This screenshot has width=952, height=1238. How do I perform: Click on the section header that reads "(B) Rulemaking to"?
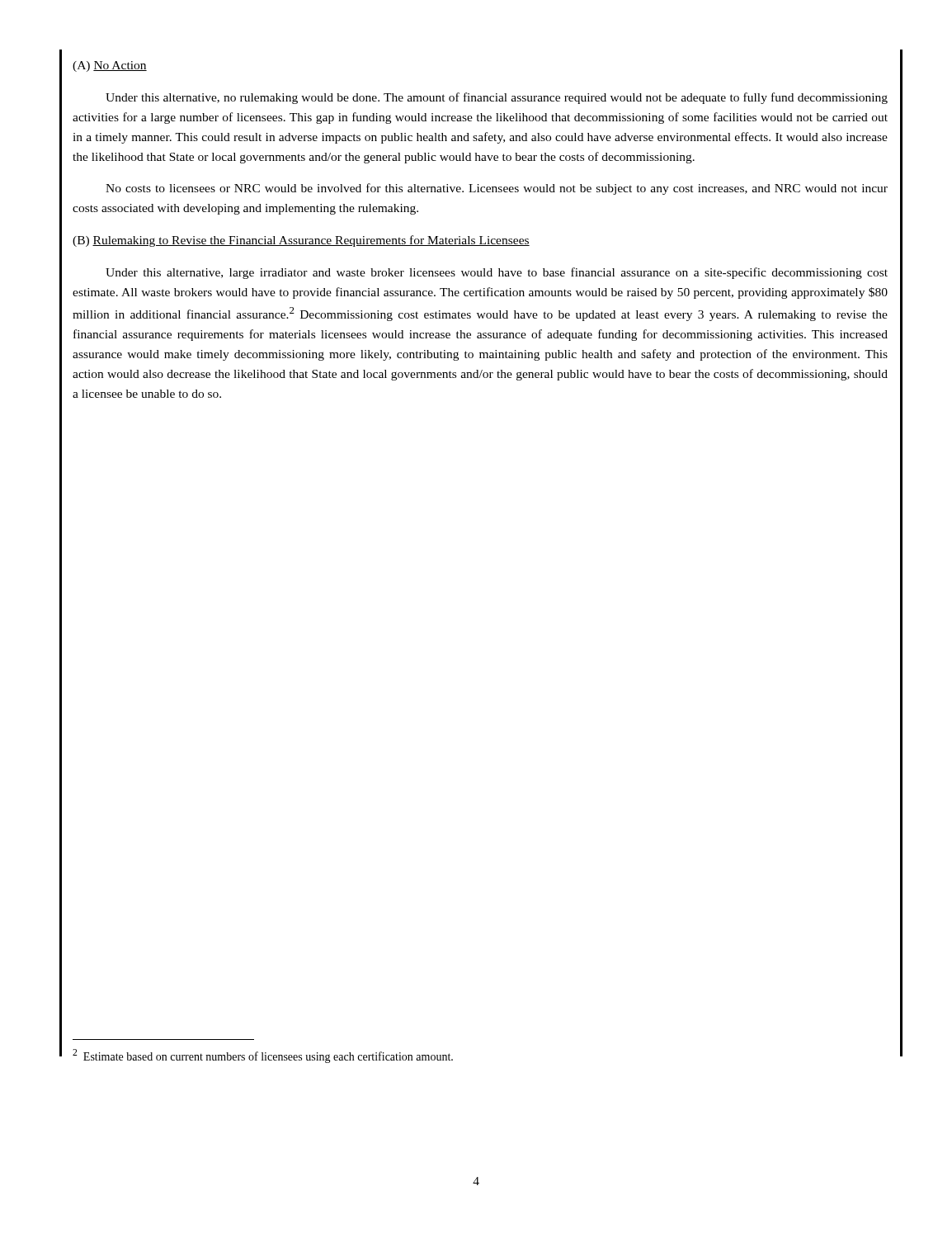[x=301, y=240]
